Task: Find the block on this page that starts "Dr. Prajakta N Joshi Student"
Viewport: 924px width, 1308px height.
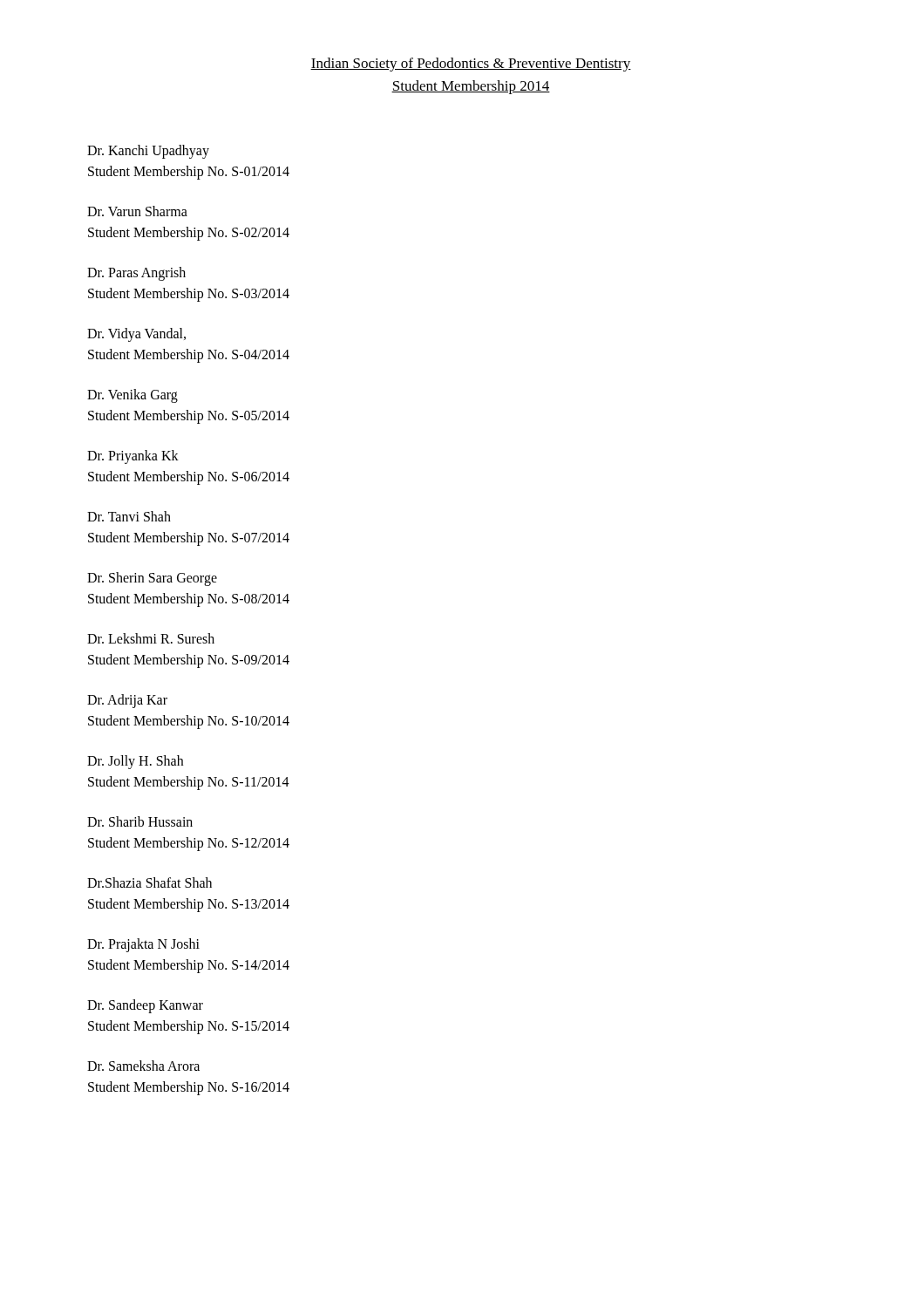Action: click(x=143, y=945)
